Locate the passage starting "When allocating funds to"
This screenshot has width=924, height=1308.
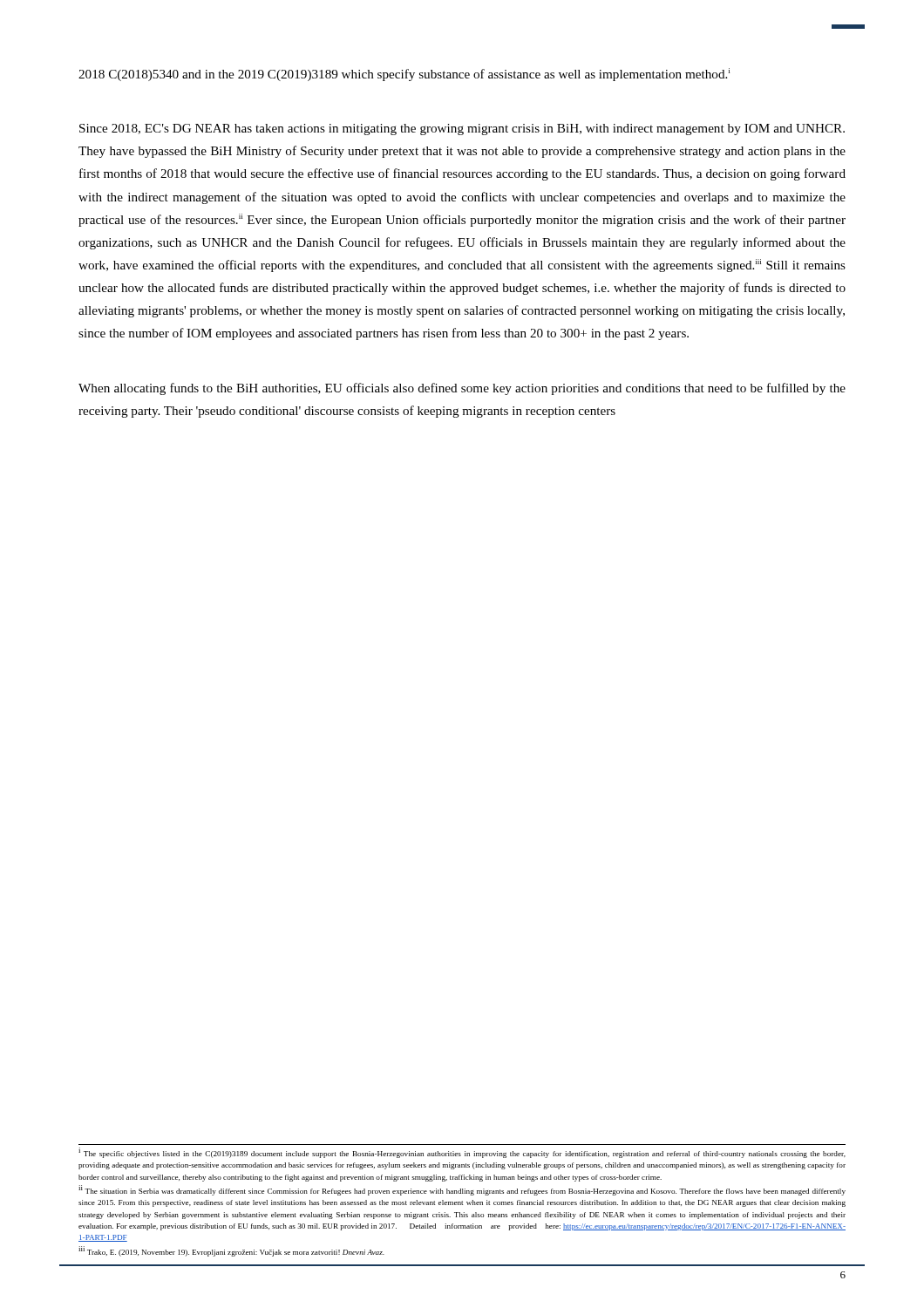tap(462, 399)
